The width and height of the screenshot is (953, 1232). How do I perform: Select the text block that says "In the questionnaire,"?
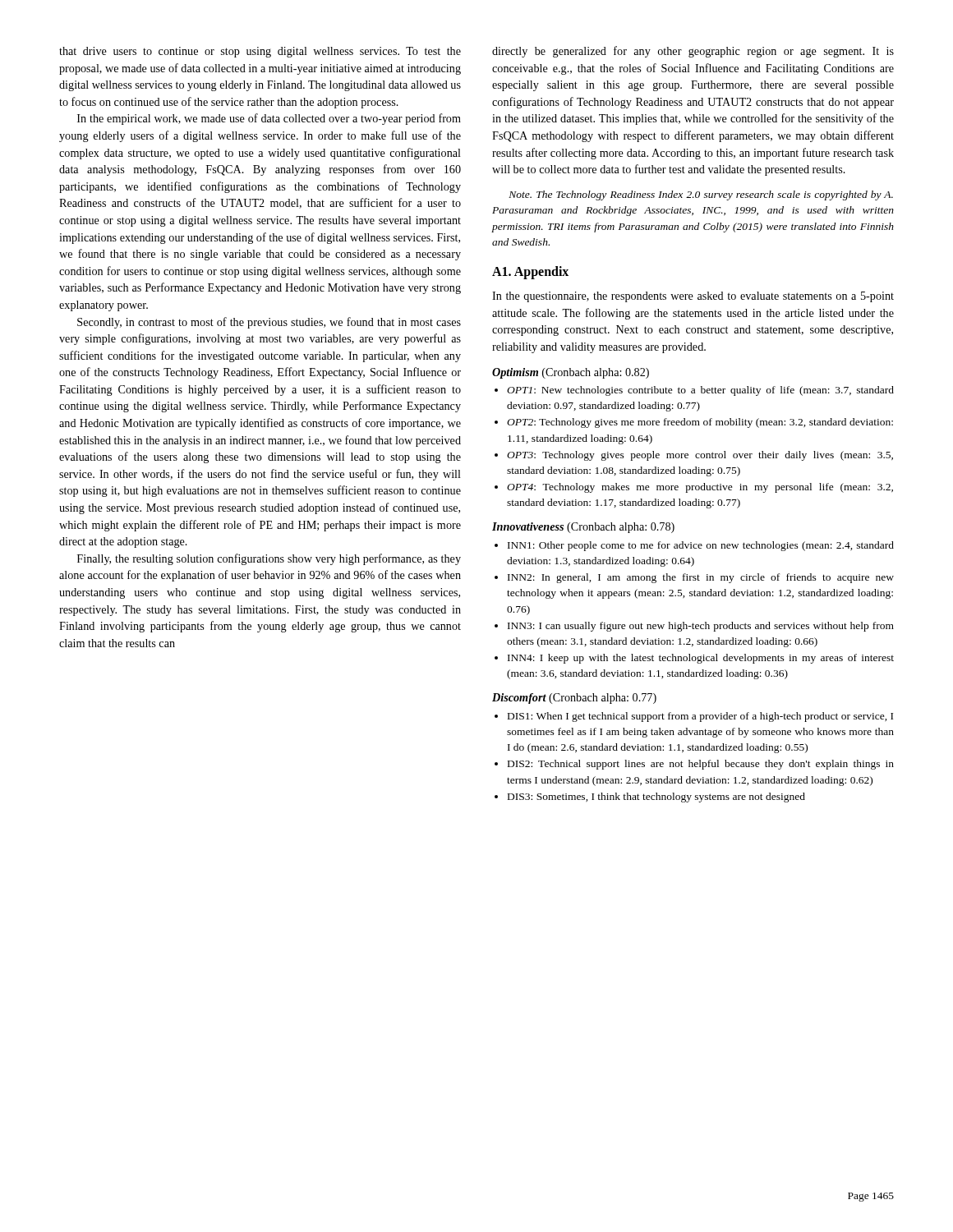tap(693, 321)
